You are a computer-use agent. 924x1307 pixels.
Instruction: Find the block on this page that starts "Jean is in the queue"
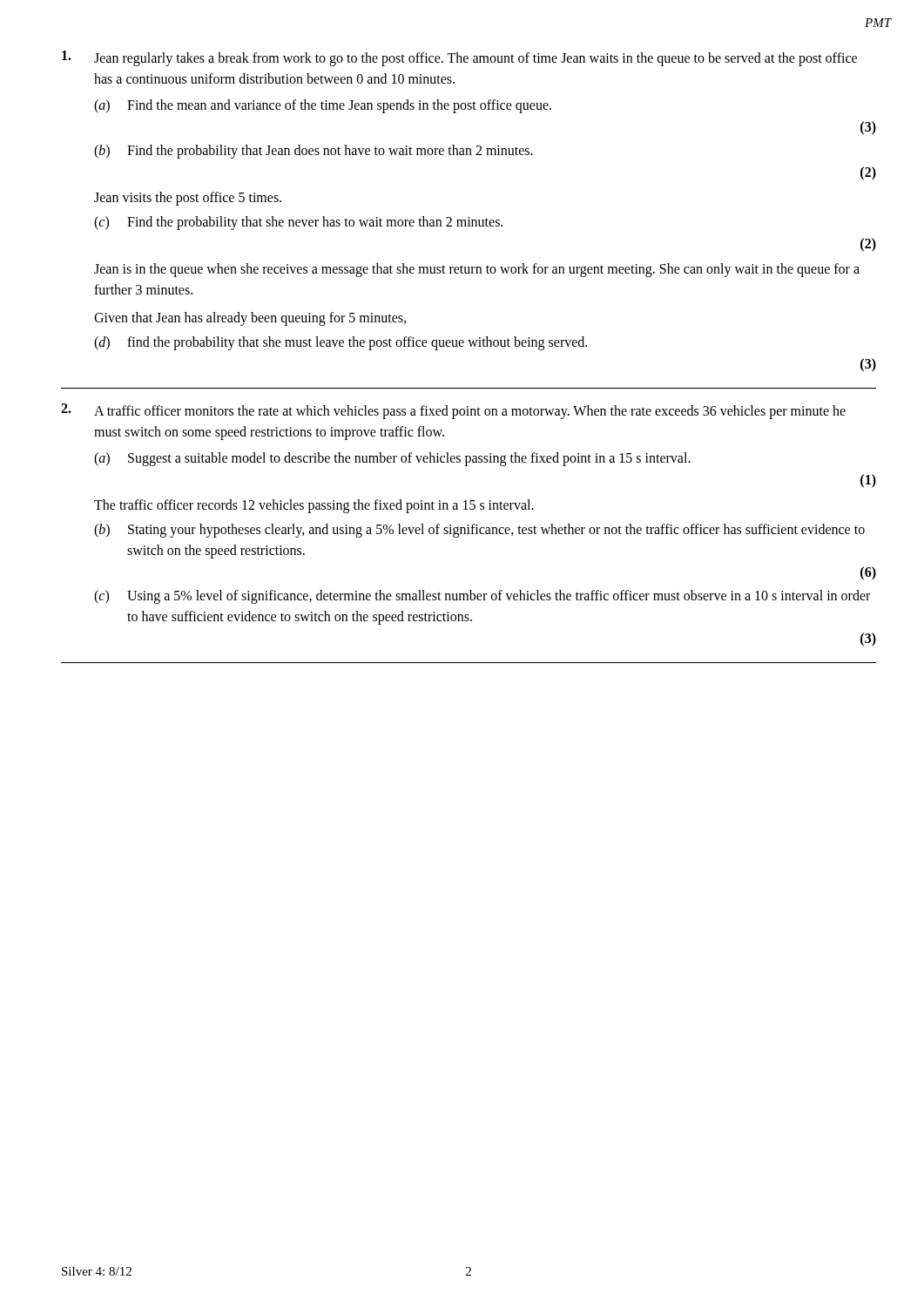(477, 279)
